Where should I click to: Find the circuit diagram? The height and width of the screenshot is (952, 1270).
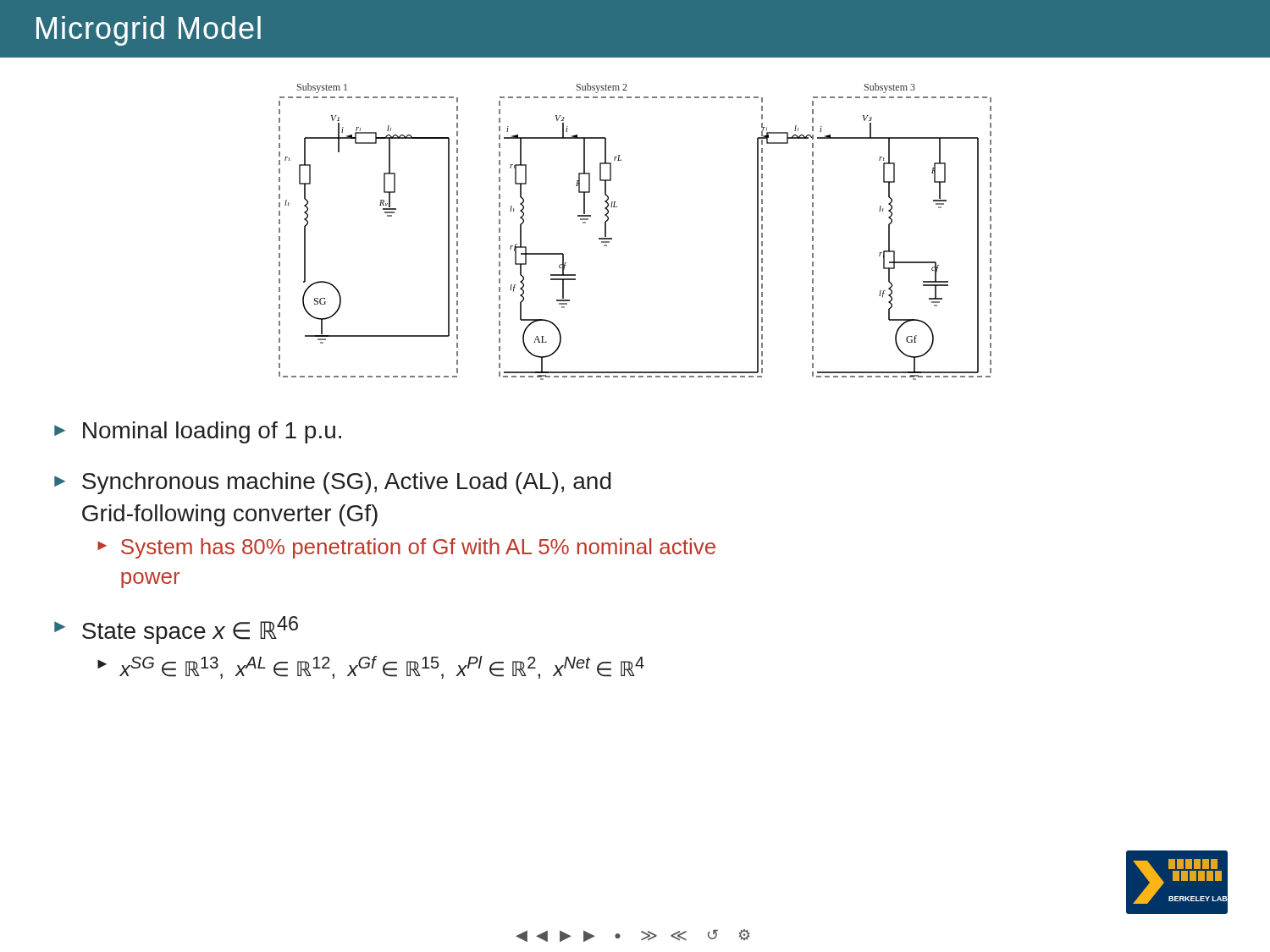pyautogui.click(x=635, y=233)
